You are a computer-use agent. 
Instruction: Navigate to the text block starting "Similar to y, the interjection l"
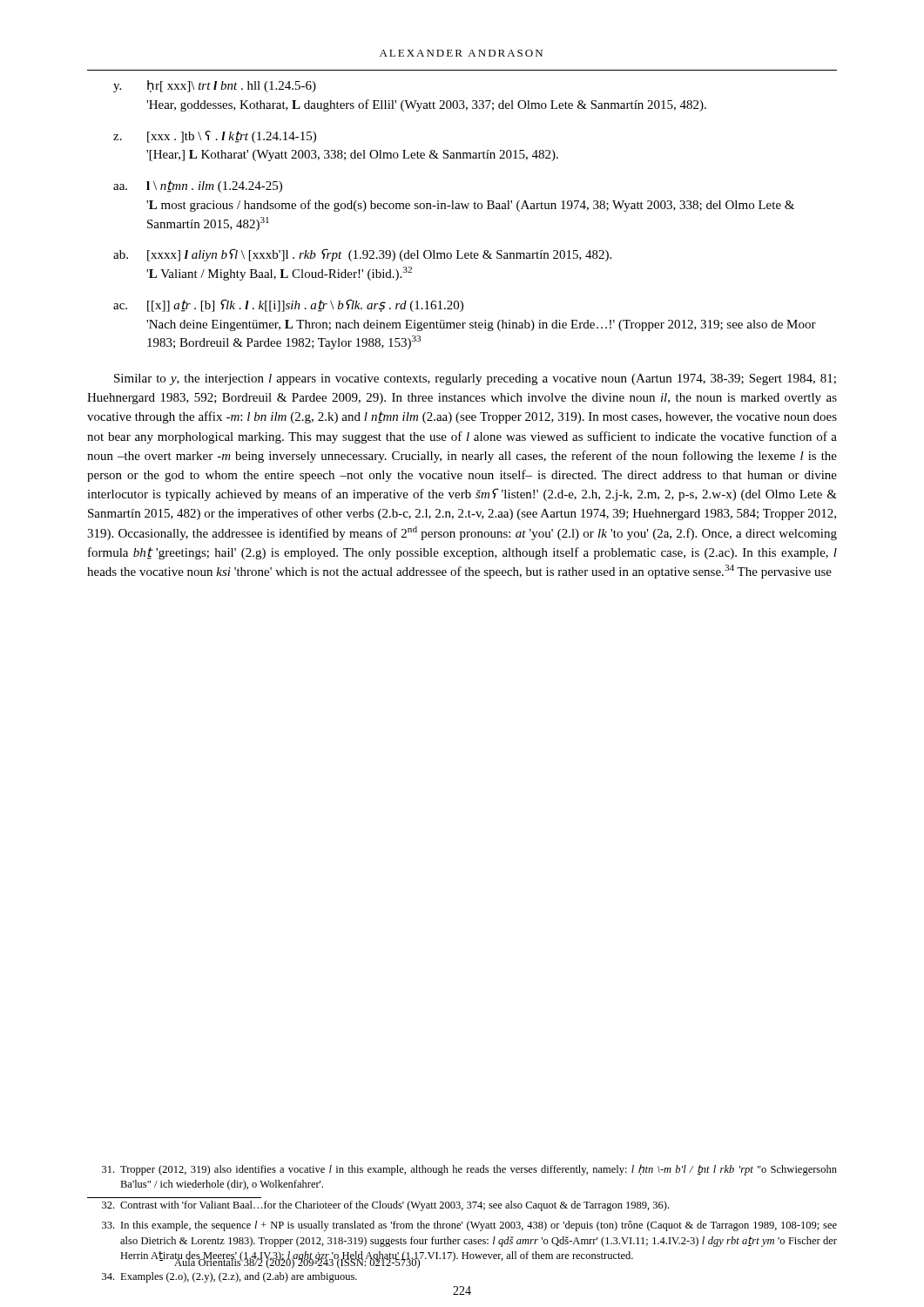(462, 475)
